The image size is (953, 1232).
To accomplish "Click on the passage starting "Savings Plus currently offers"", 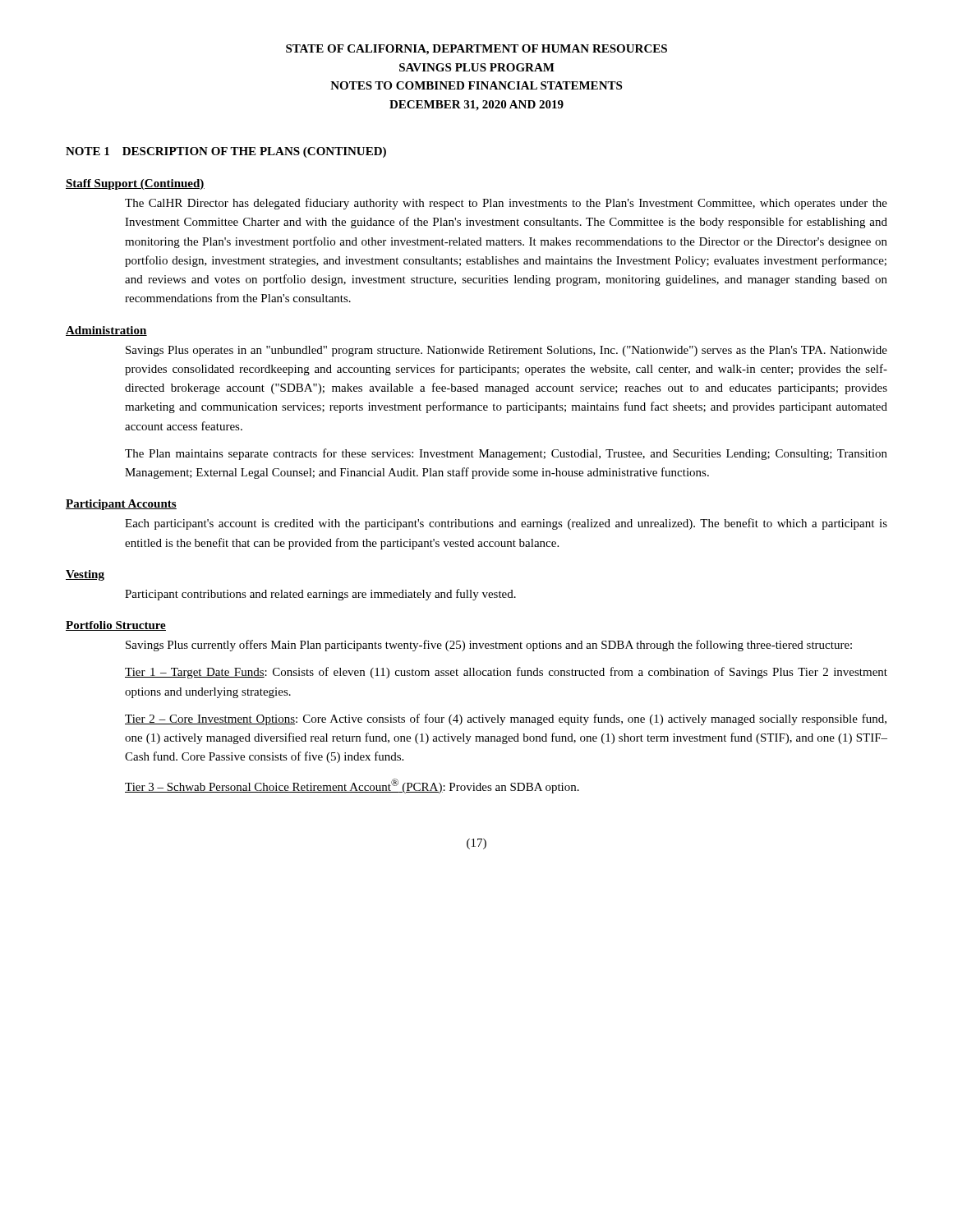I will click(489, 645).
